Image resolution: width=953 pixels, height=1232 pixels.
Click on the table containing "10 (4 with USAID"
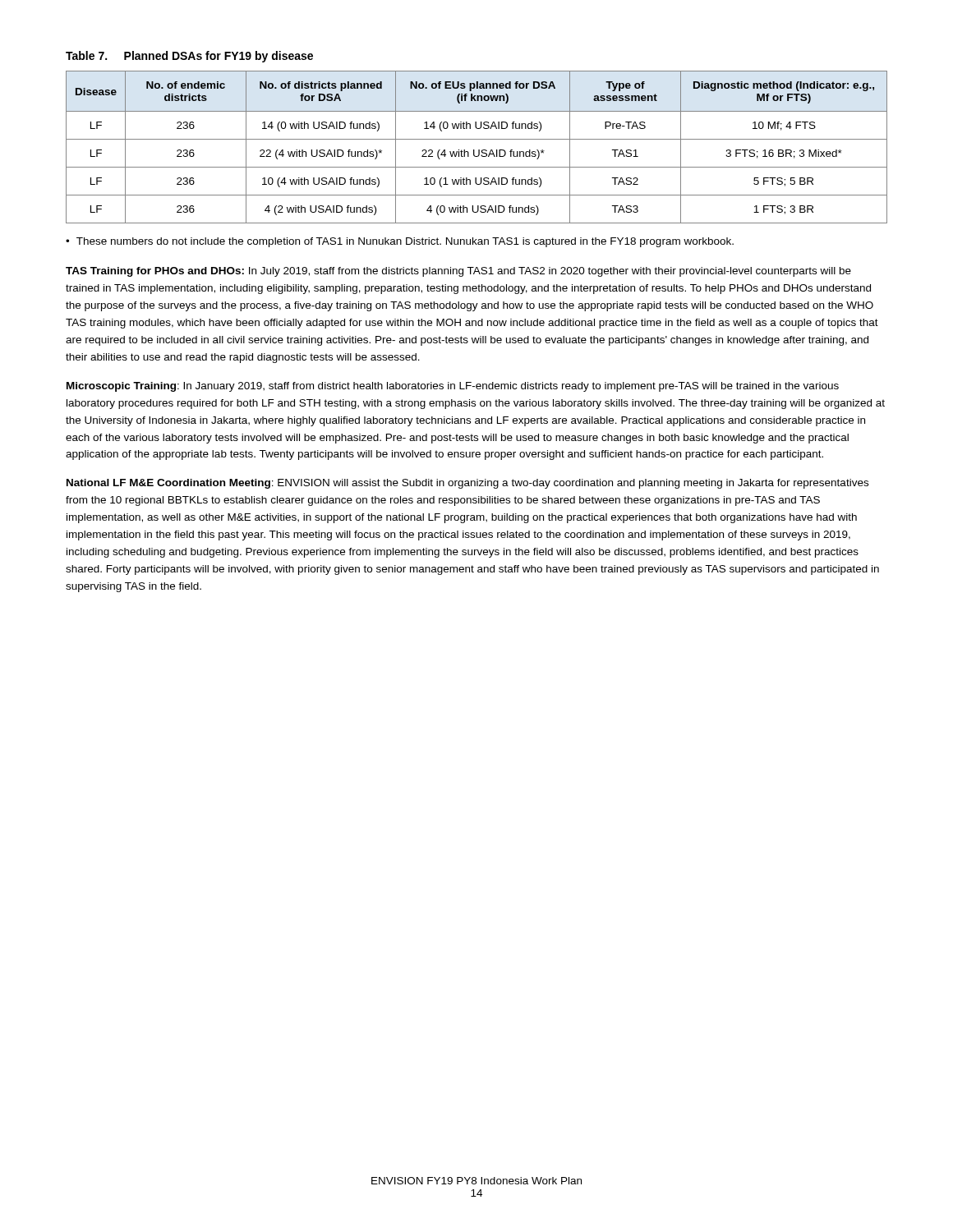pyautogui.click(x=476, y=147)
